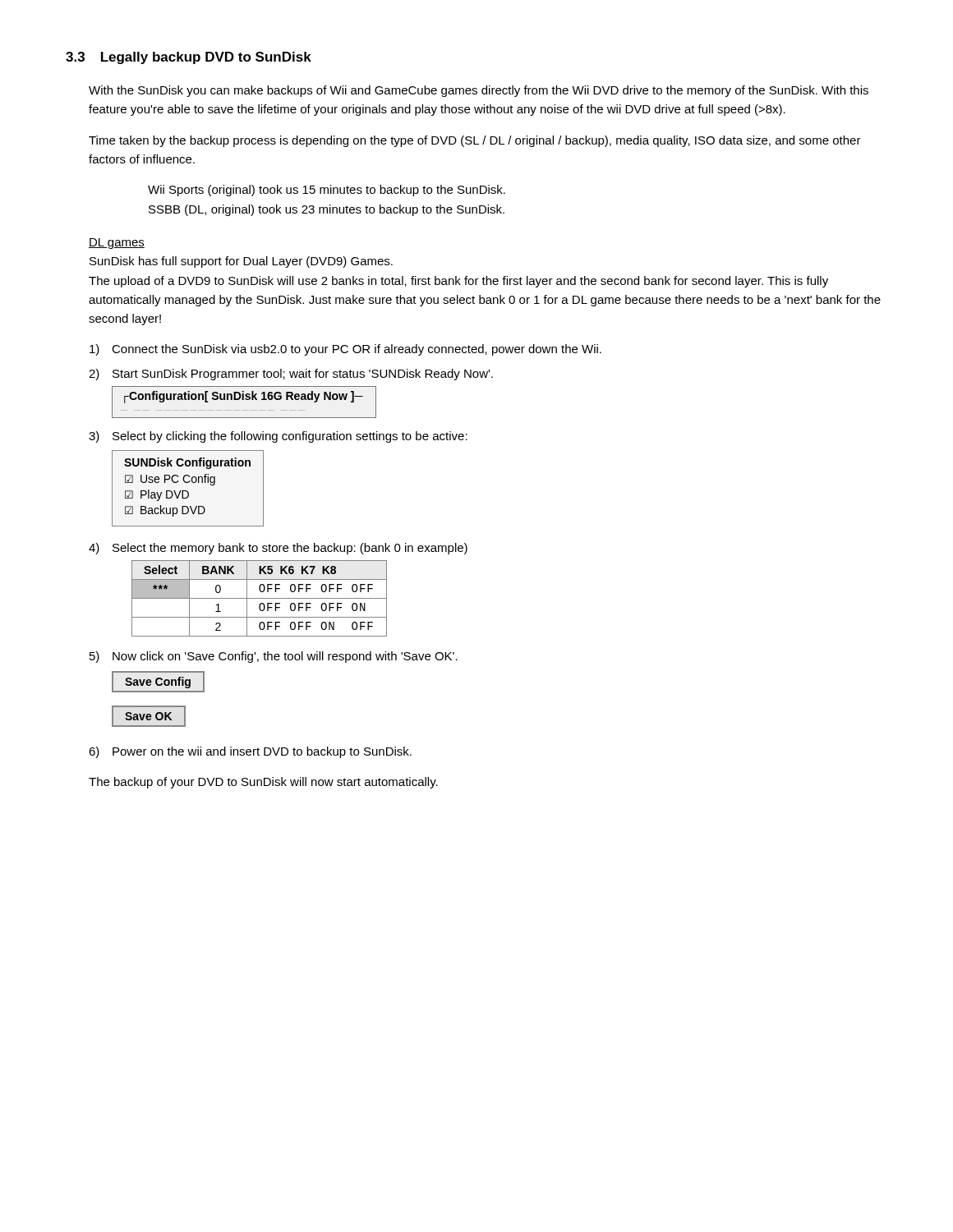The image size is (953, 1232).
Task: Navigate to the region starting "The backup of your DVD to"
Action: 264,781
